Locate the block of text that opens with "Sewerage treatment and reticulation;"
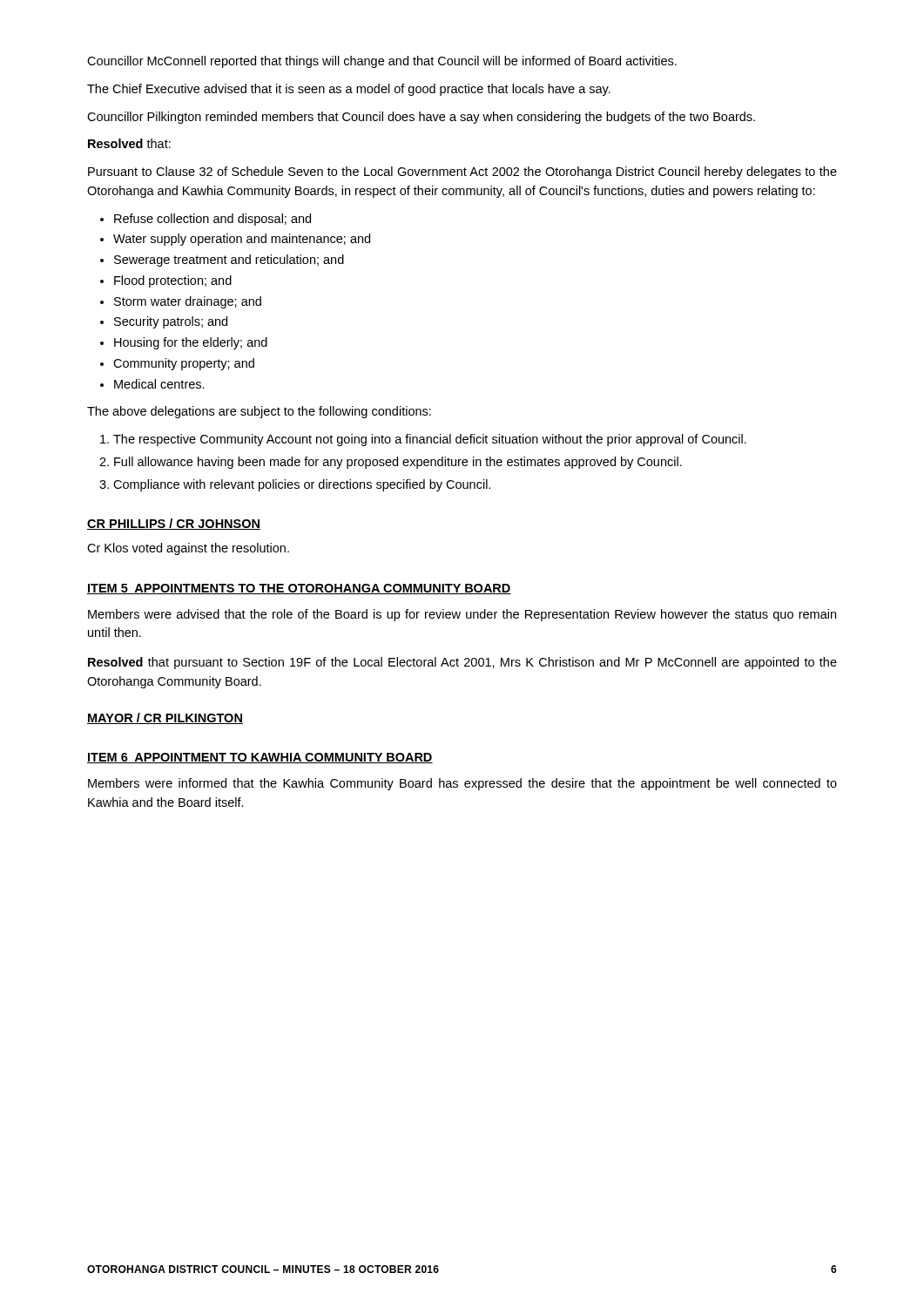This screenshot has height=1307, width=924. pyautogui.click(x=229, y=261)
